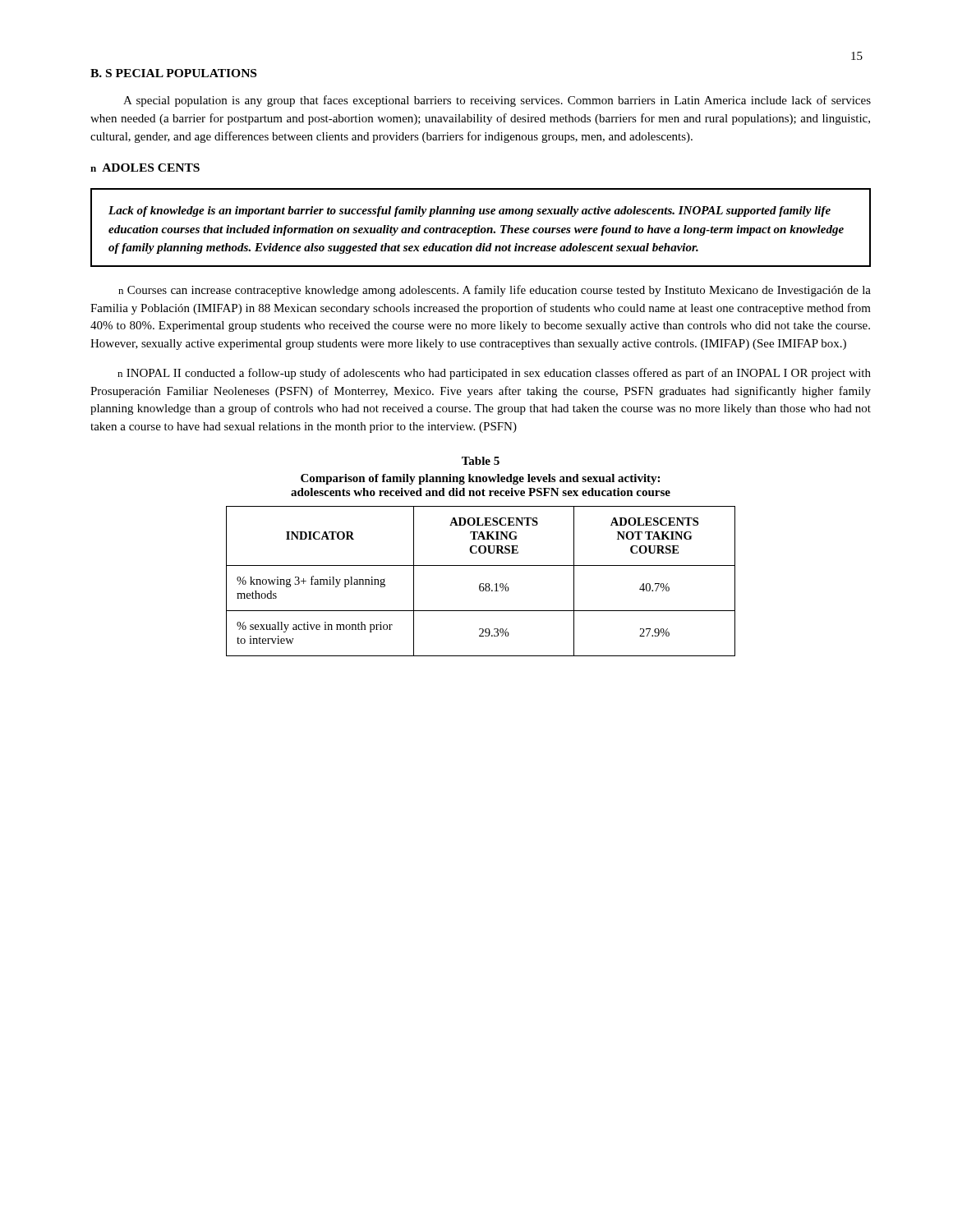Find the region starting "n INOPAL II conducted a follow-up study"
This screenshot has height=1232, width=953.
[x=481, y=399]
